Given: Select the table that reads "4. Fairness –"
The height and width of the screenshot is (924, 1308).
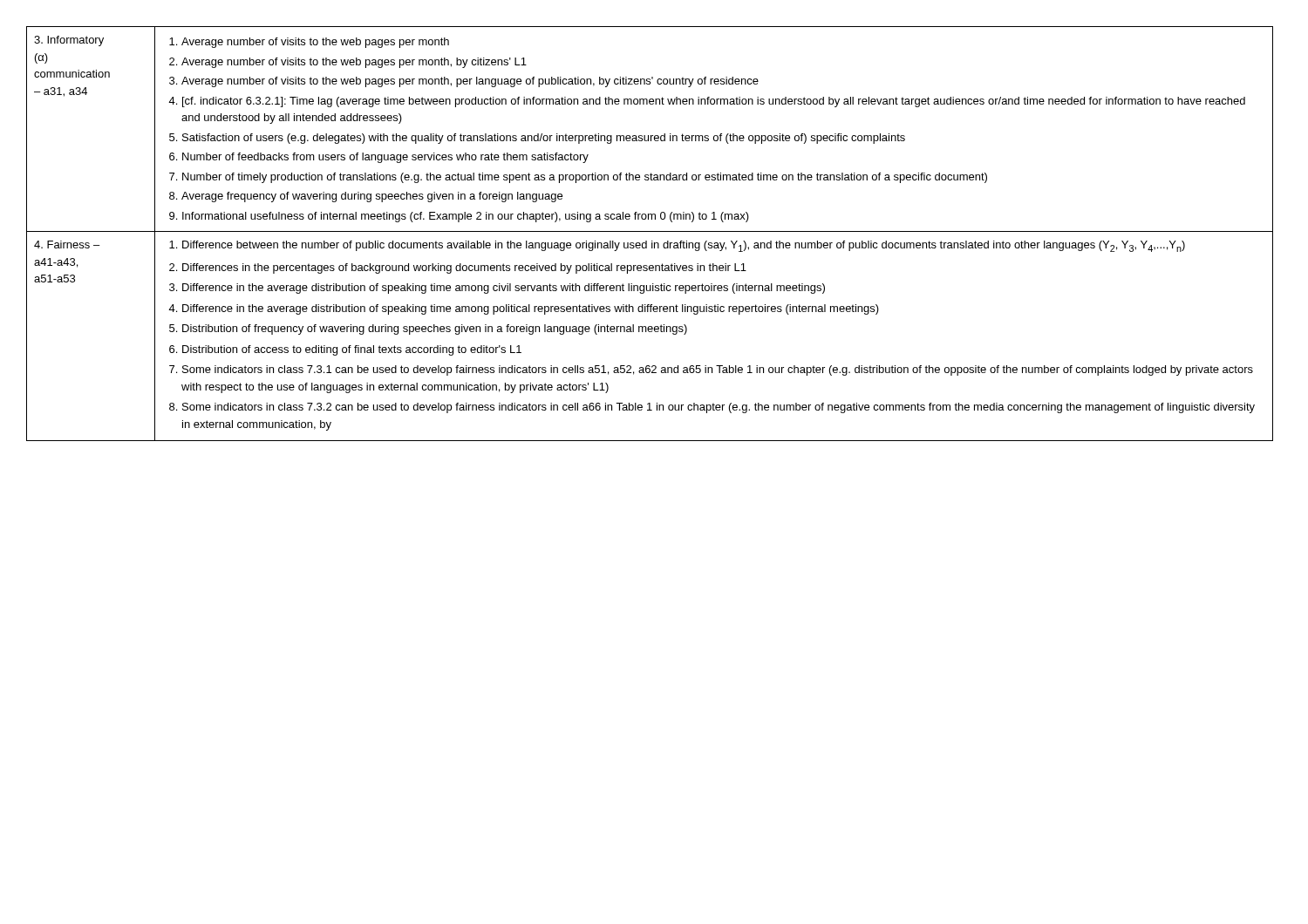Looking at the screenshot, I should click(x=650, y=234).
